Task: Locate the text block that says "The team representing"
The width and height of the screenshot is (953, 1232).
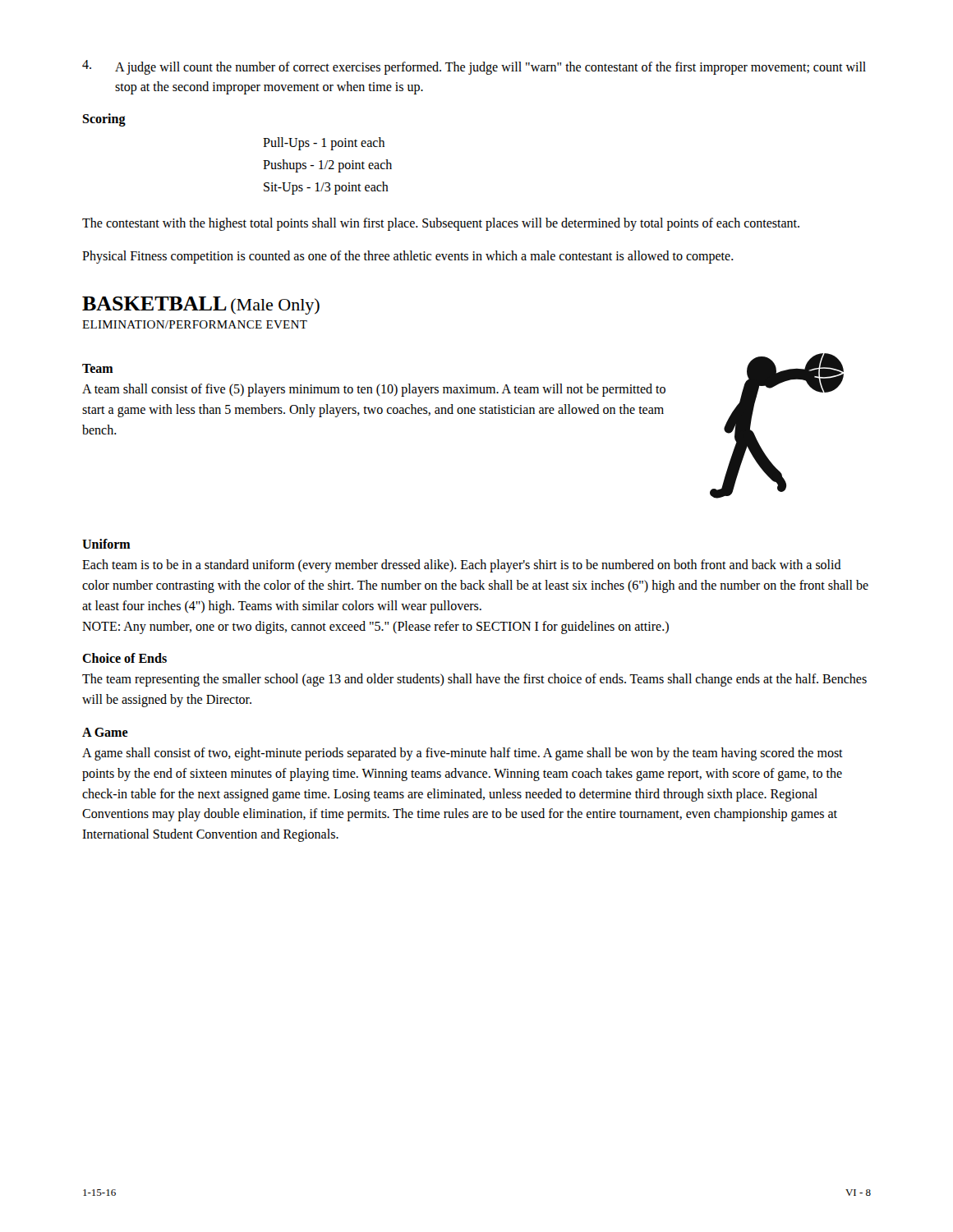Action: (474, 689)
